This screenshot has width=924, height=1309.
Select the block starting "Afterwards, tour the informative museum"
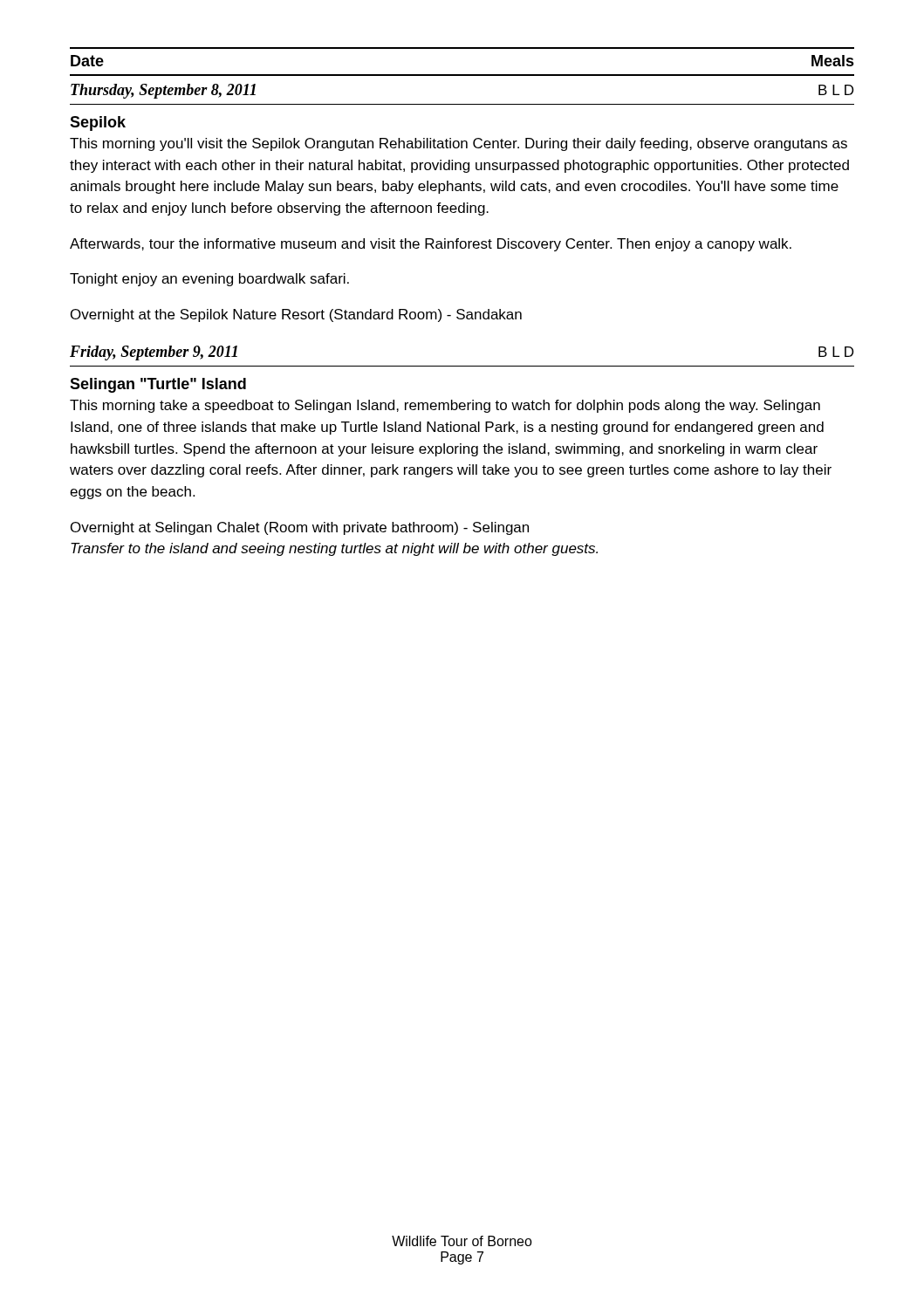click(431, 244)
